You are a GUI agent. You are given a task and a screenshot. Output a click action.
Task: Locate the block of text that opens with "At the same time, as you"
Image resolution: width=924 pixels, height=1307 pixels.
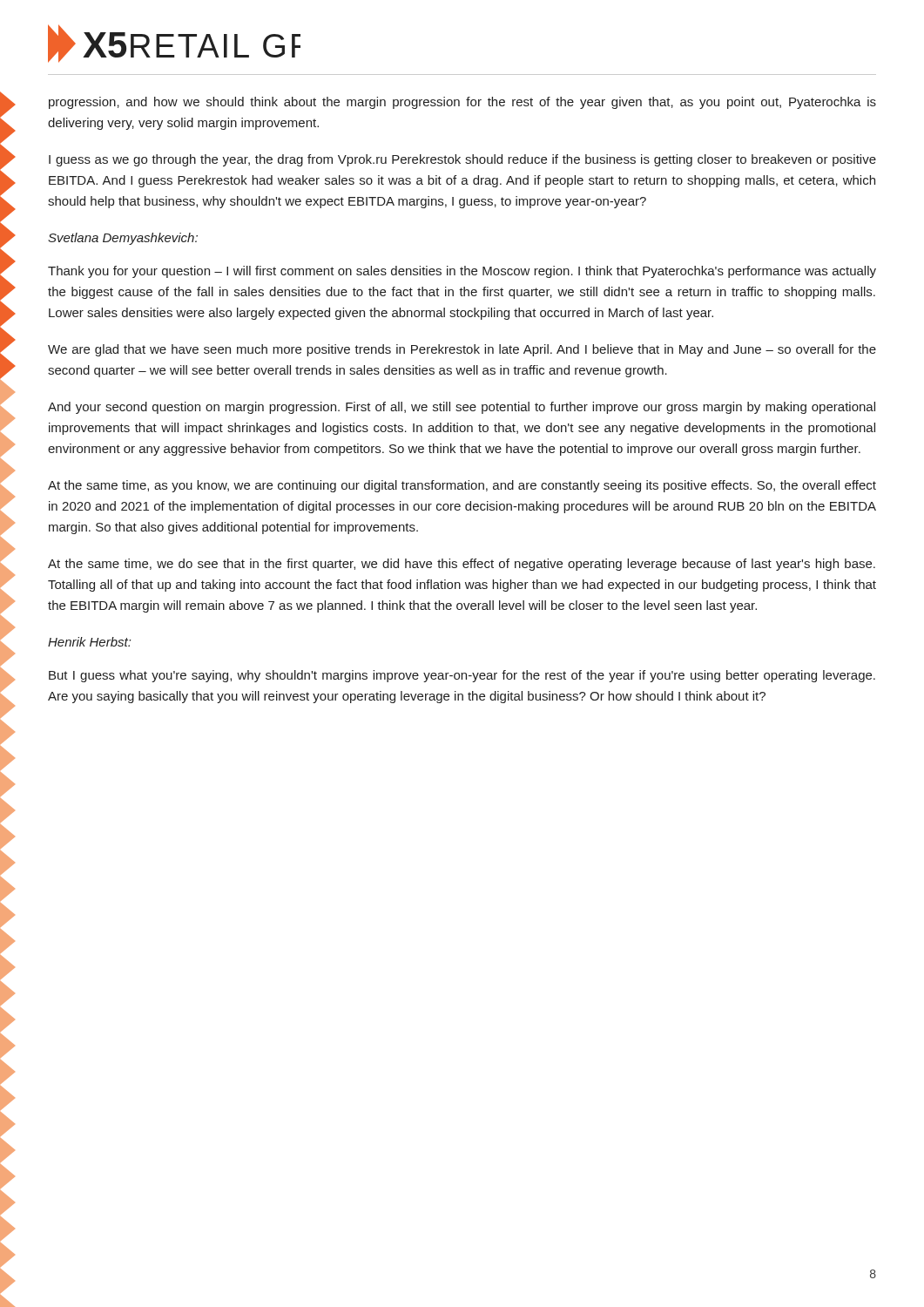tap(462, 506)
